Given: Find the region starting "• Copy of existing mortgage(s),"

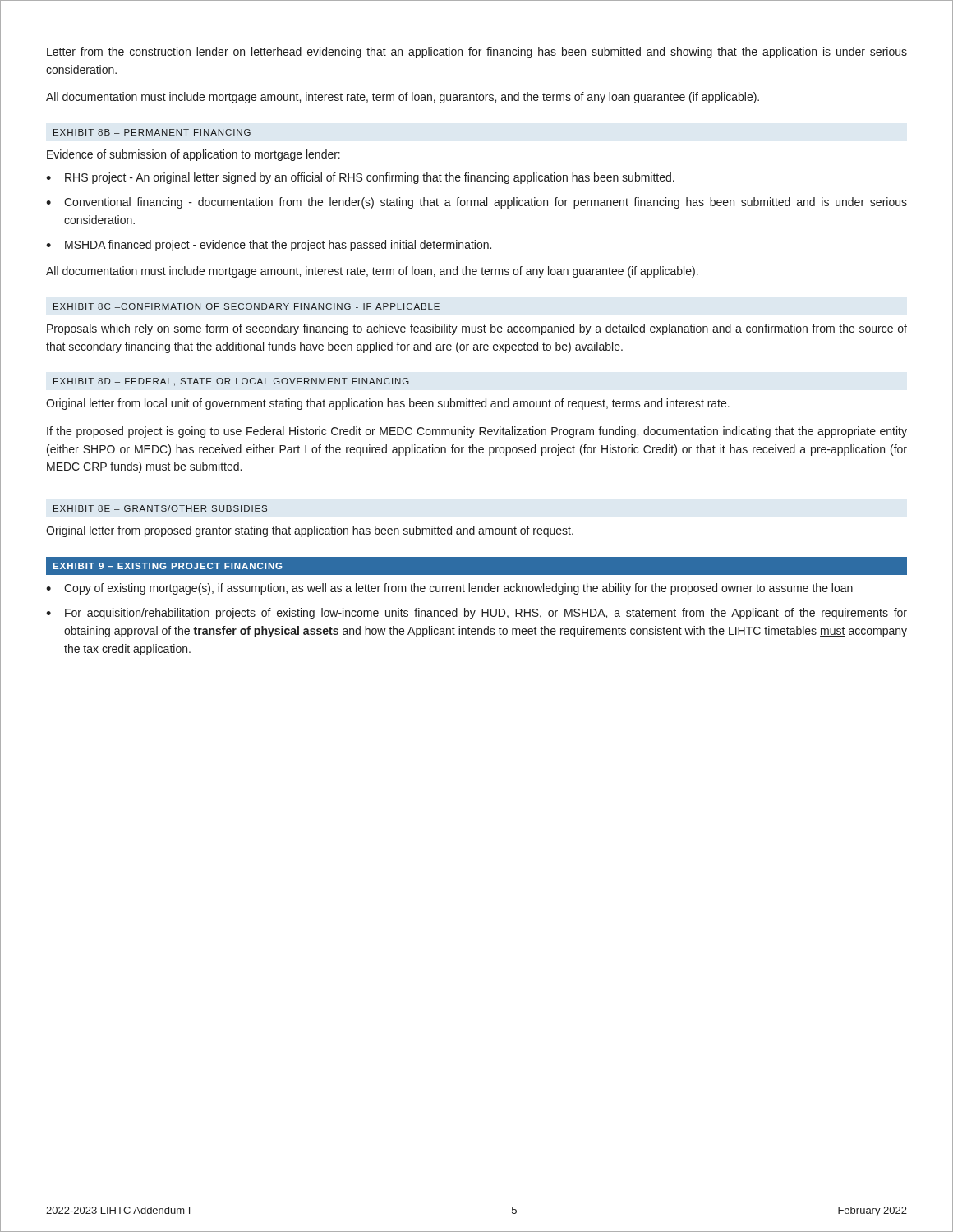Looking at the screenshot, I should 476,589.
